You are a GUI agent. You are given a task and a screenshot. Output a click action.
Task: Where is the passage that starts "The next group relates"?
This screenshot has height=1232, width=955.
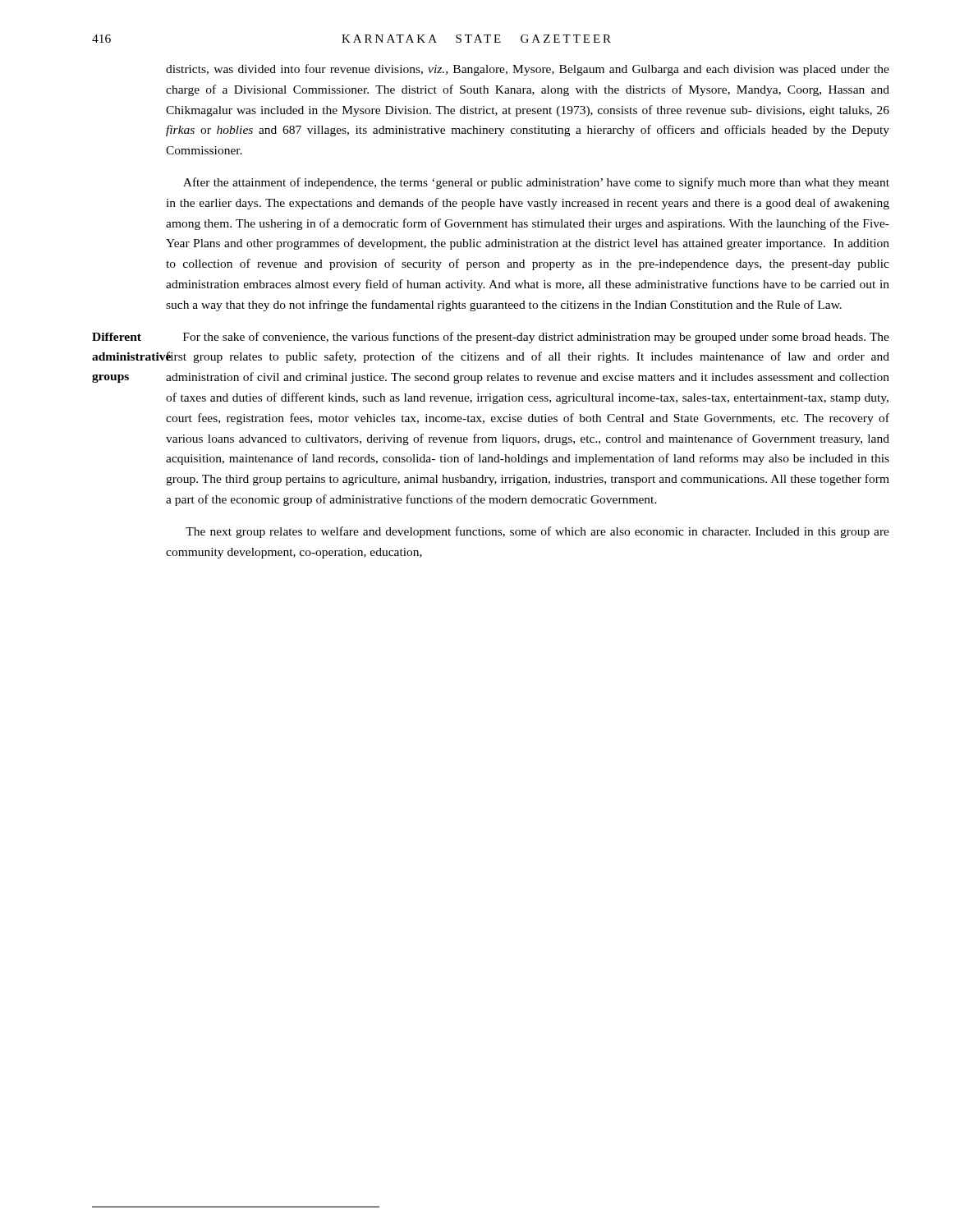528,541
